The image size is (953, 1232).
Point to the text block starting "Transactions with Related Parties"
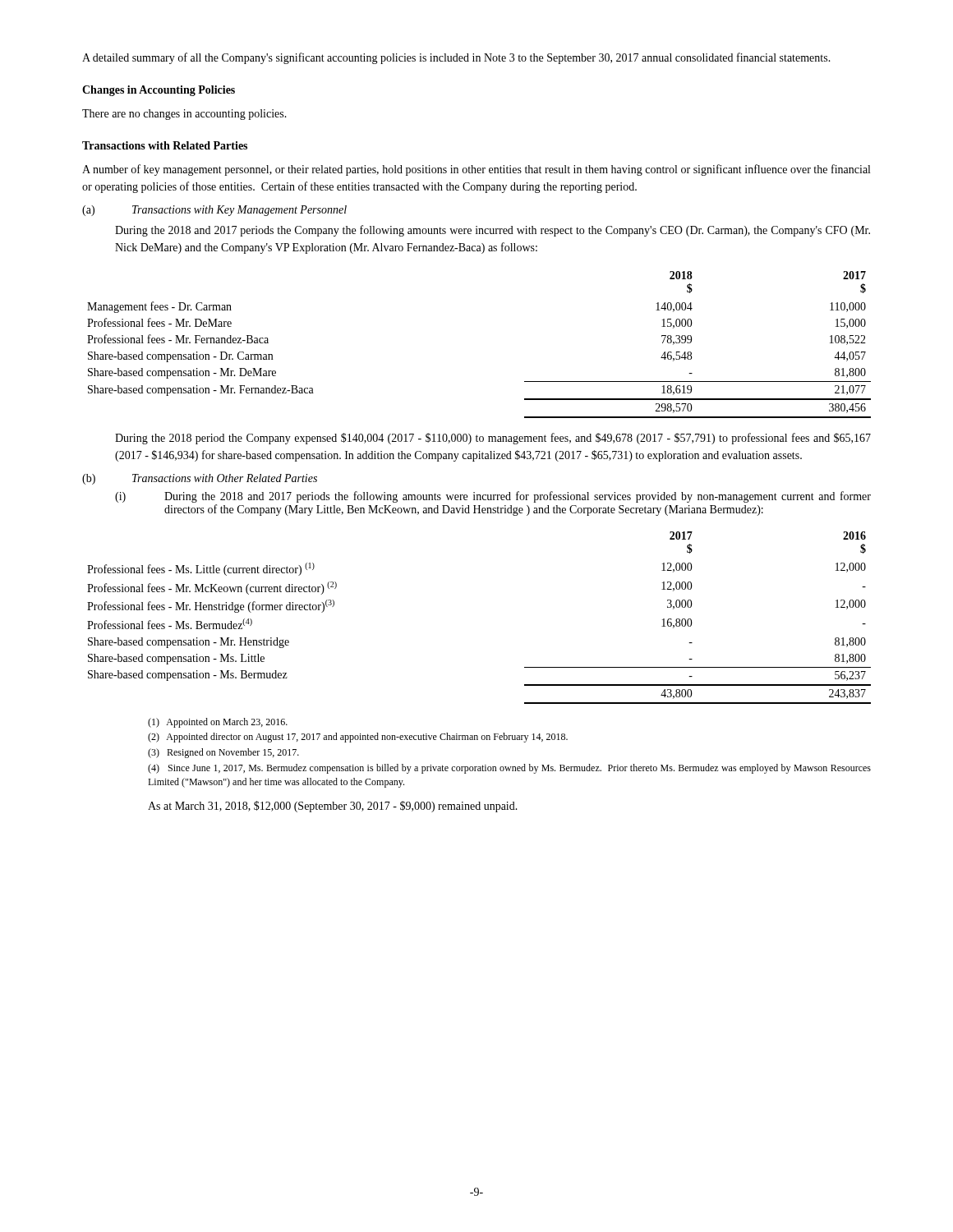(x=165, y=145)
